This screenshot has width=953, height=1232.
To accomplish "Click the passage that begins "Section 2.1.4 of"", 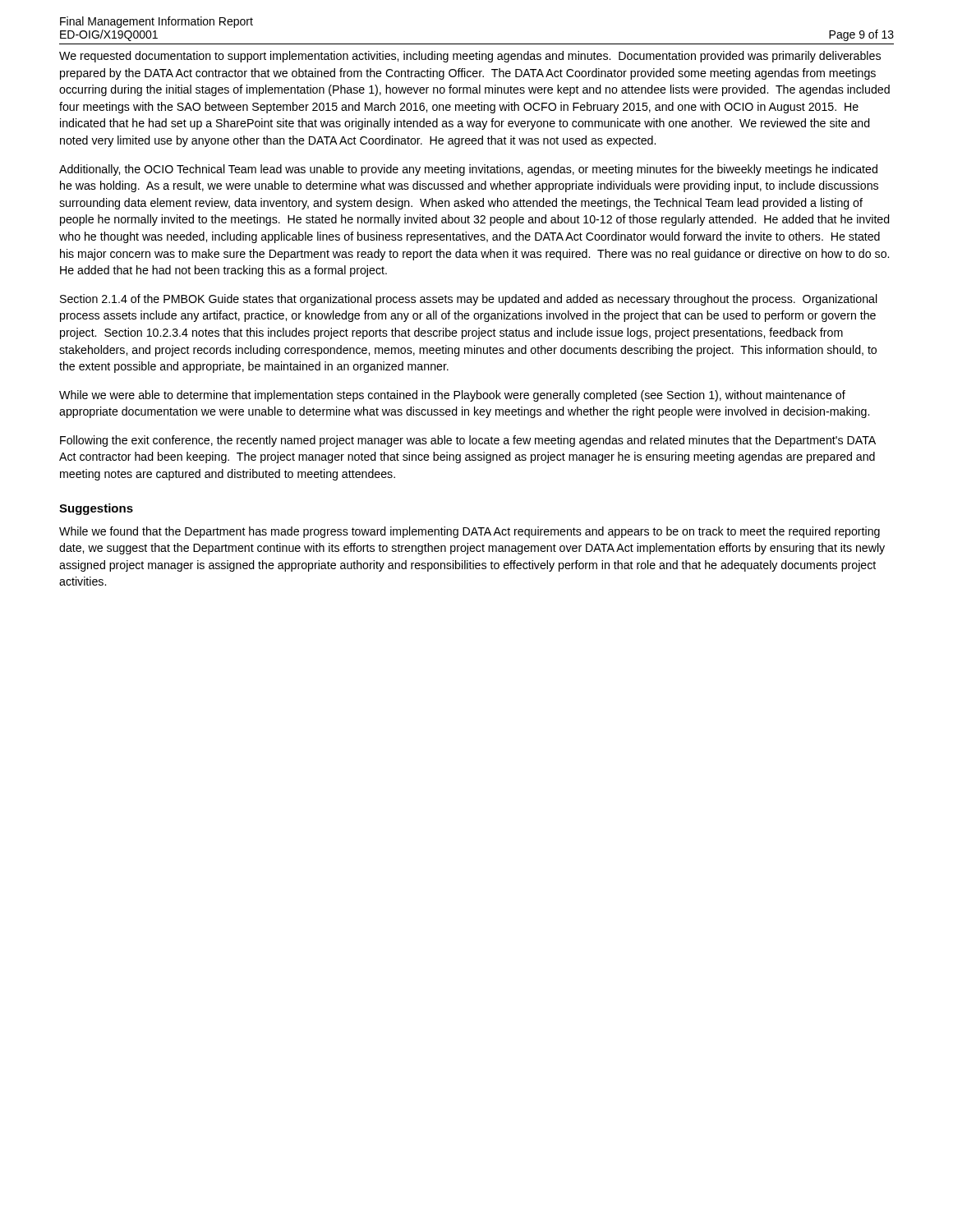I will tap(468, 333).
